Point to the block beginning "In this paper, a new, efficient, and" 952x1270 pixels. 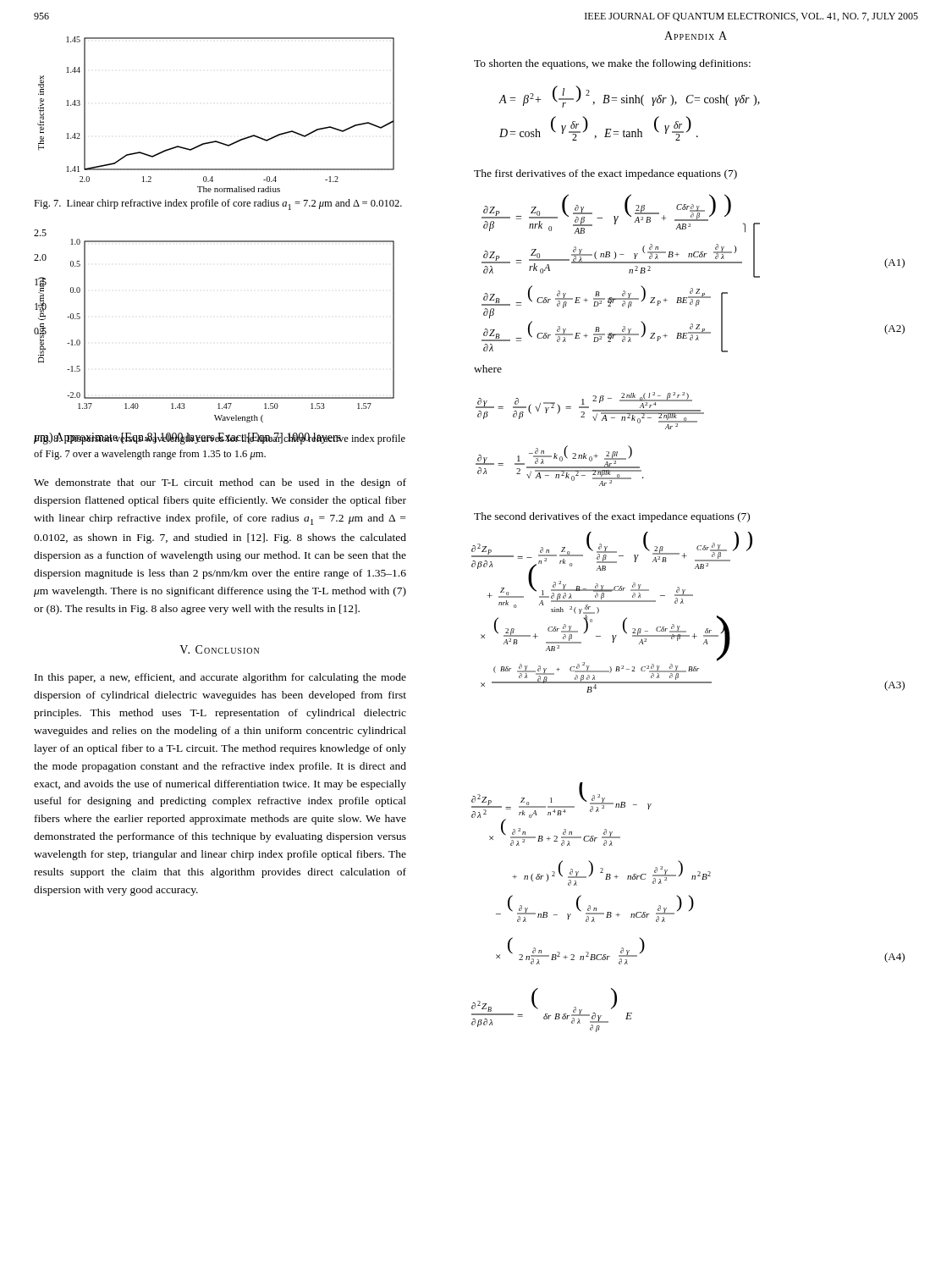[x=220, y=783]
